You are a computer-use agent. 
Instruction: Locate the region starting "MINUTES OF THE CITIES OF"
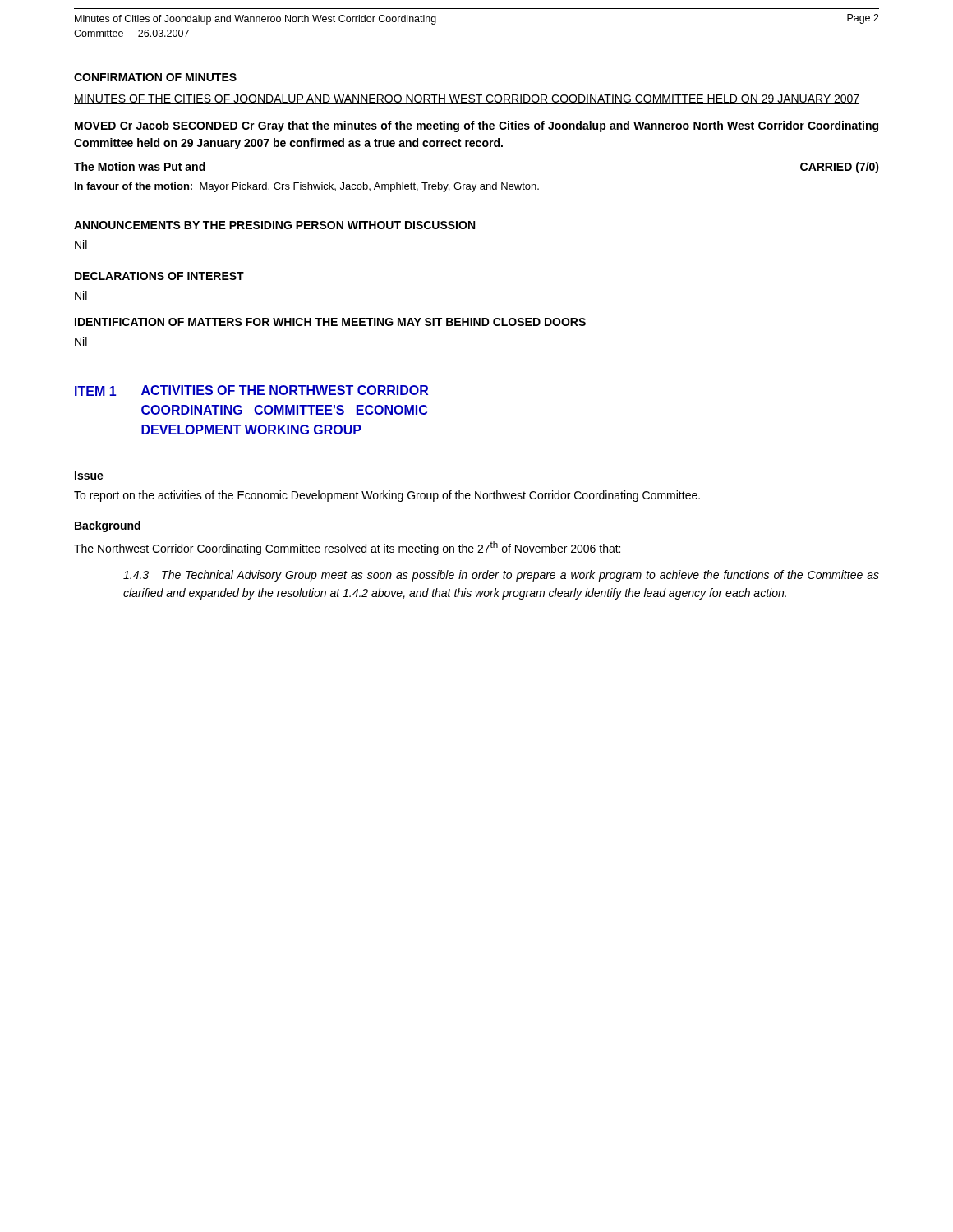click(467, 99)
